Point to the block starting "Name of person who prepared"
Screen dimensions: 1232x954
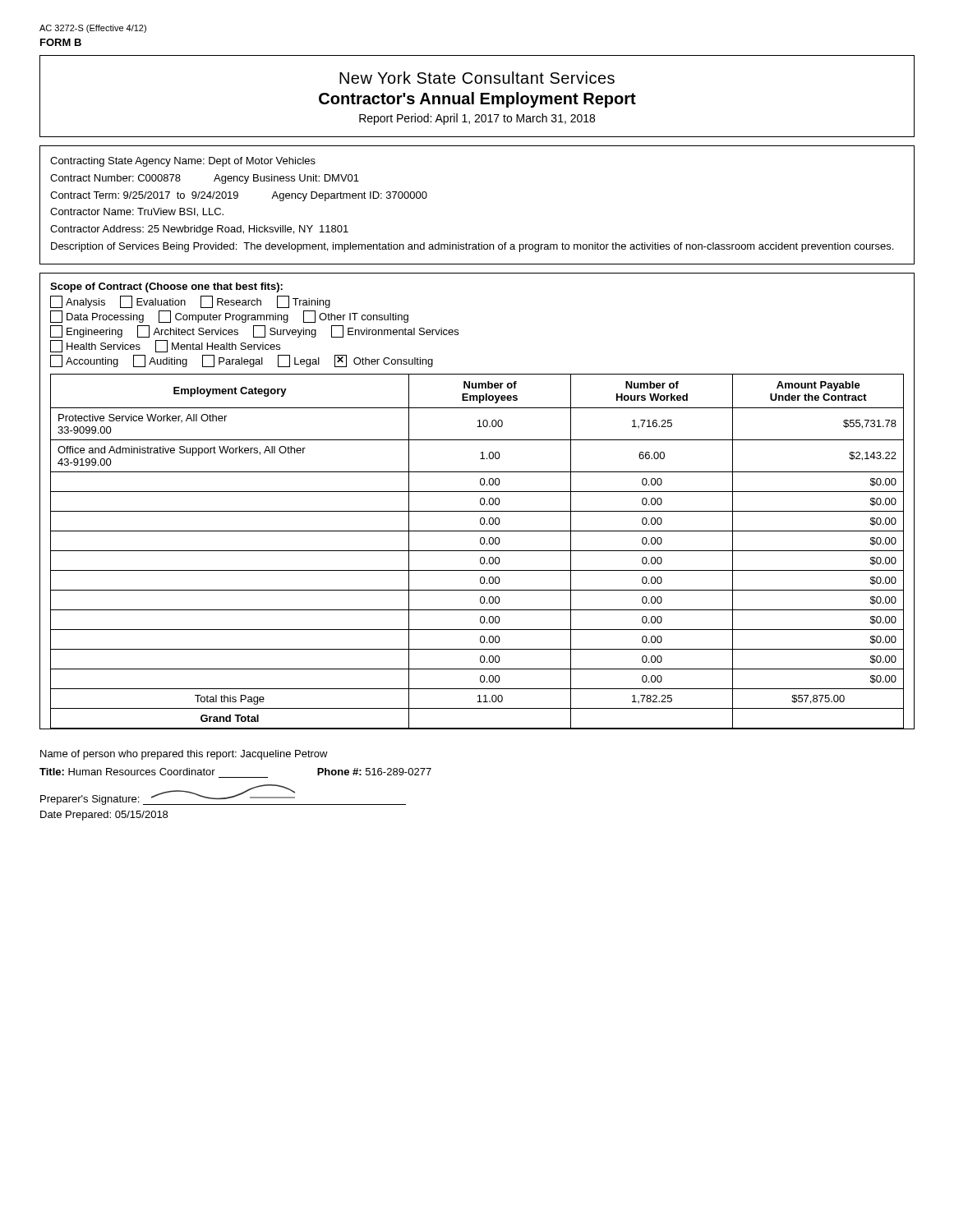click(x=183, y=753)
